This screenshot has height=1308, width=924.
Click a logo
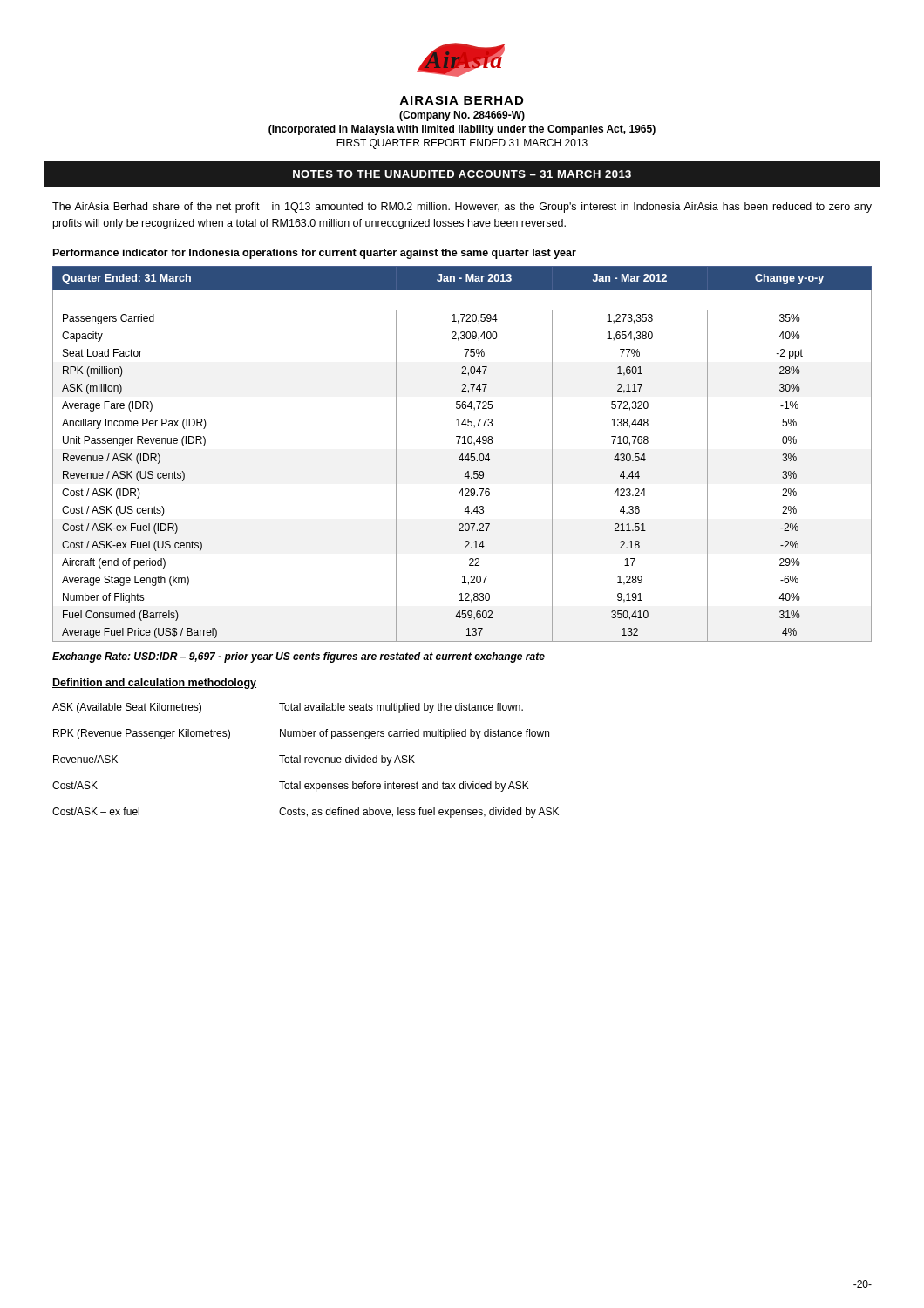point(462,75)
